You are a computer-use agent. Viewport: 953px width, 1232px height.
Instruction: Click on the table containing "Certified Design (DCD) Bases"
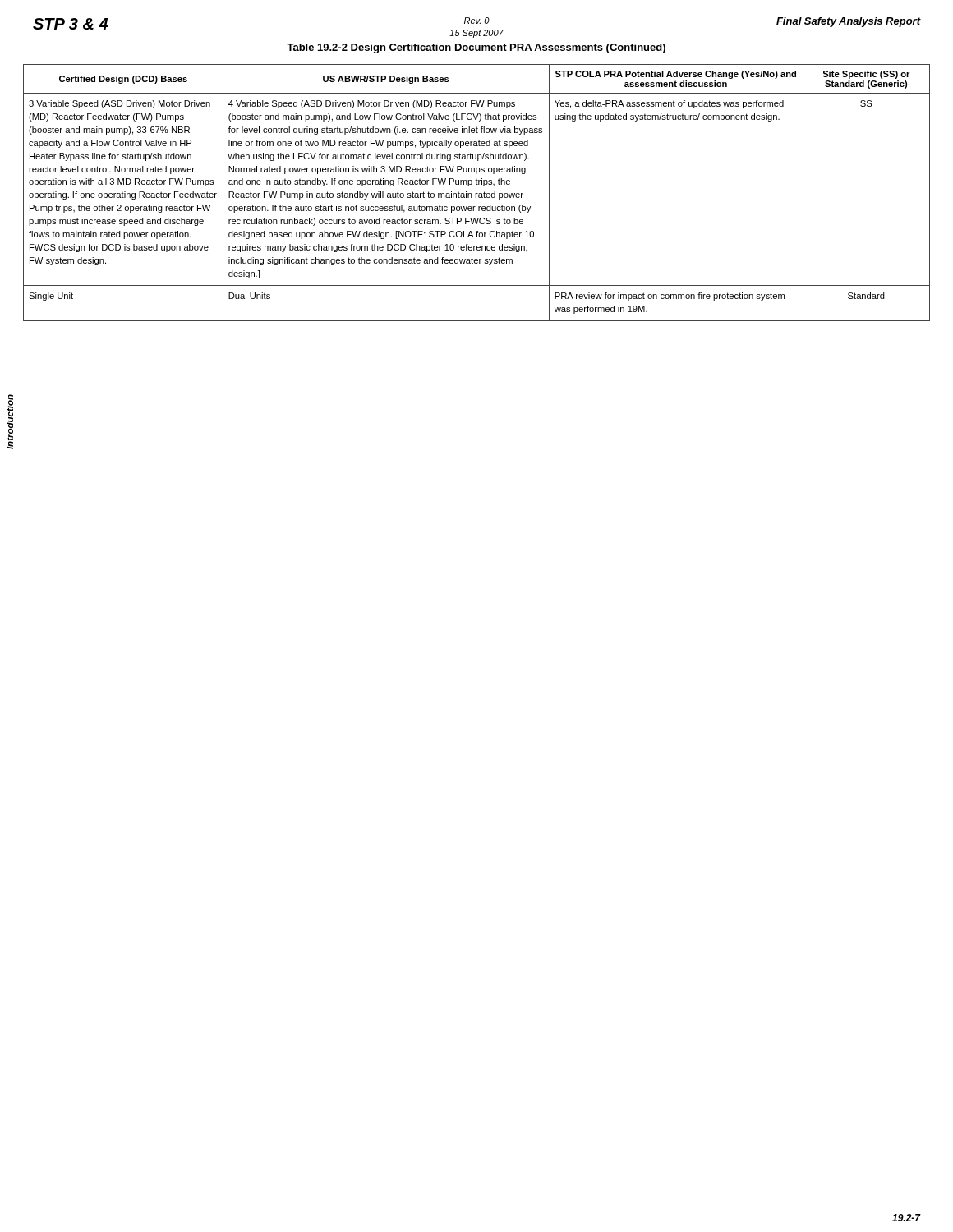[476, 634]
